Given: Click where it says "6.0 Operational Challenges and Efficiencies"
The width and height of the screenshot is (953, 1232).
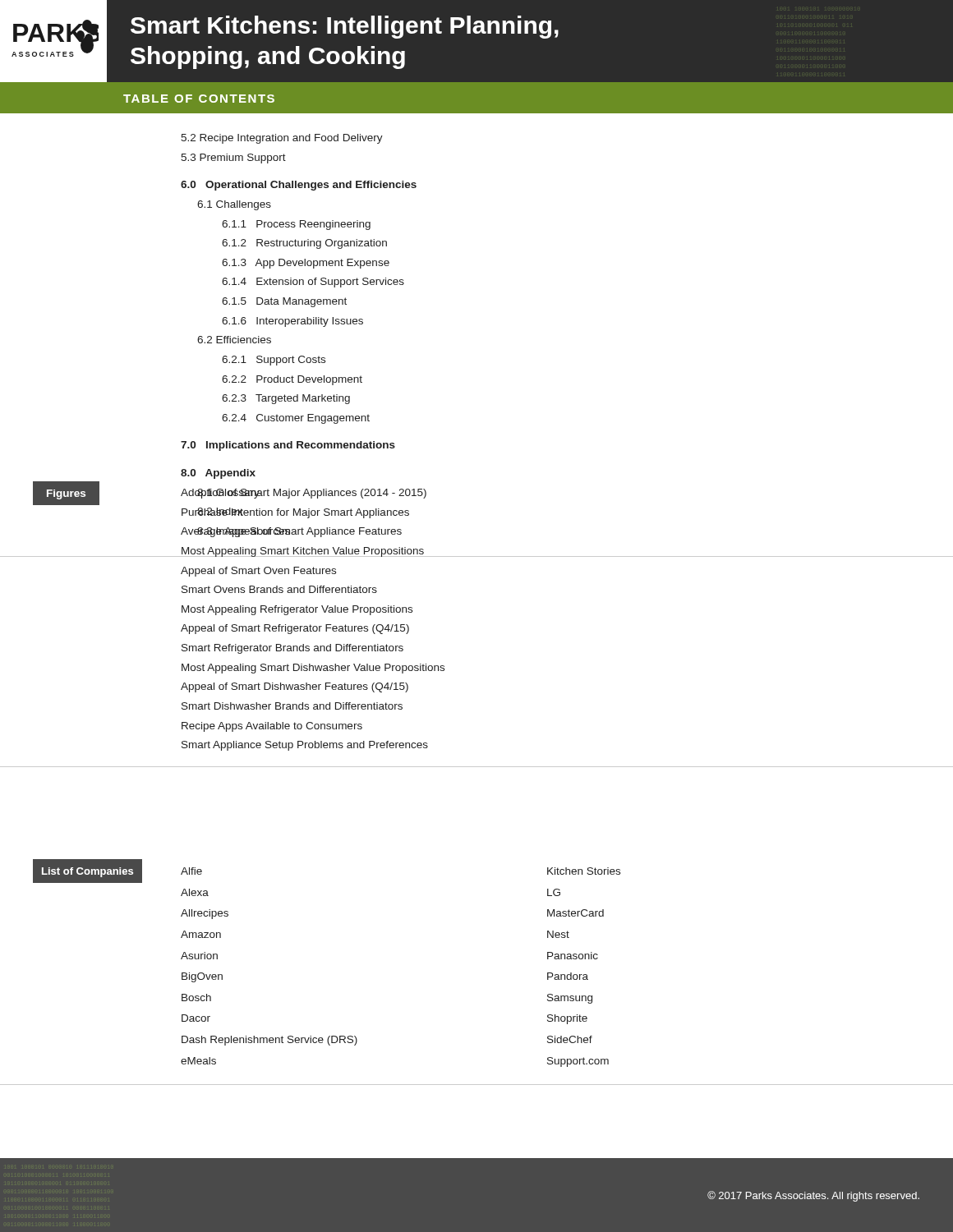Looking at the screenshot, I should coord(299,185).
